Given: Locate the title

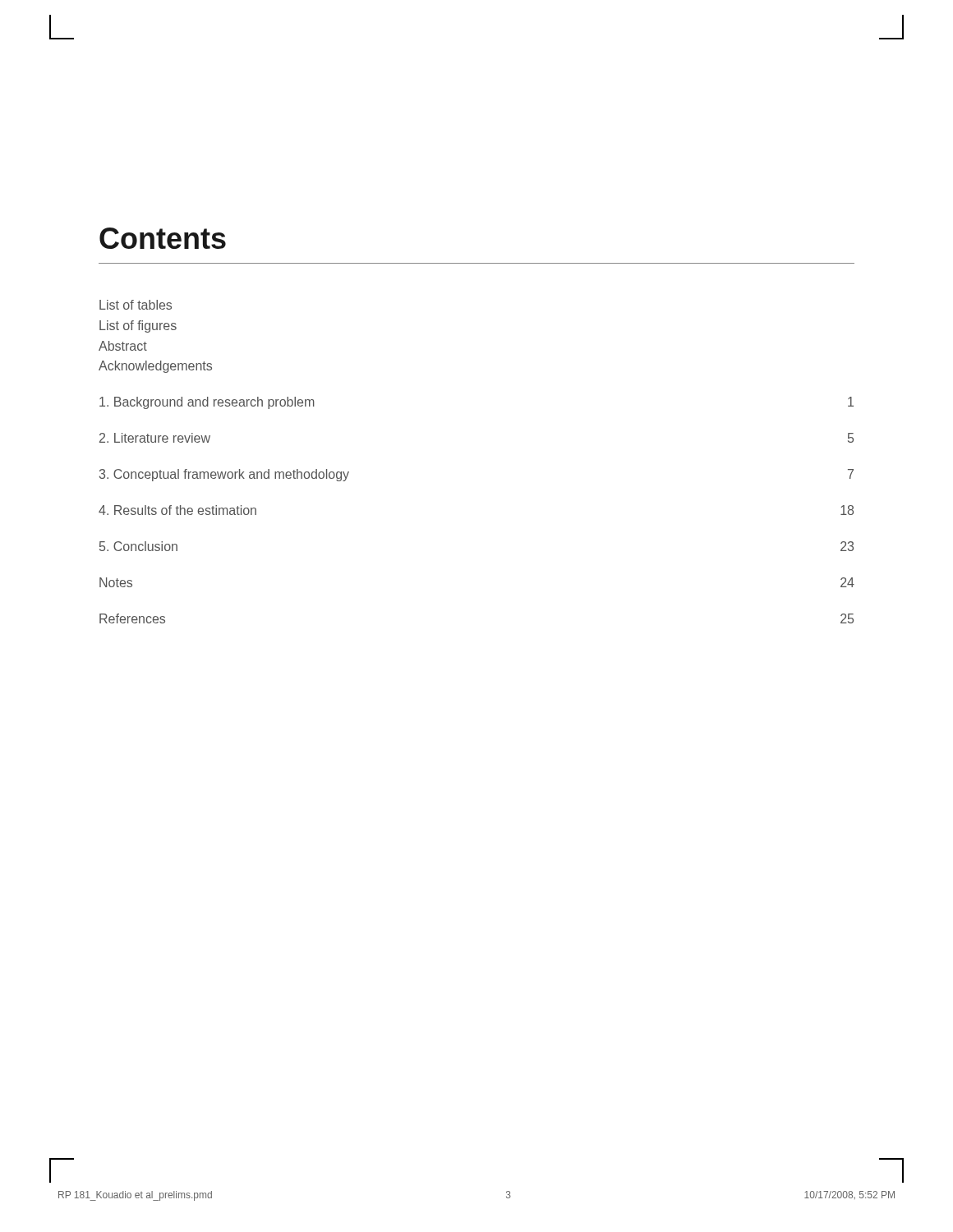Looking at the screenshot, I should tap(476, 243).
